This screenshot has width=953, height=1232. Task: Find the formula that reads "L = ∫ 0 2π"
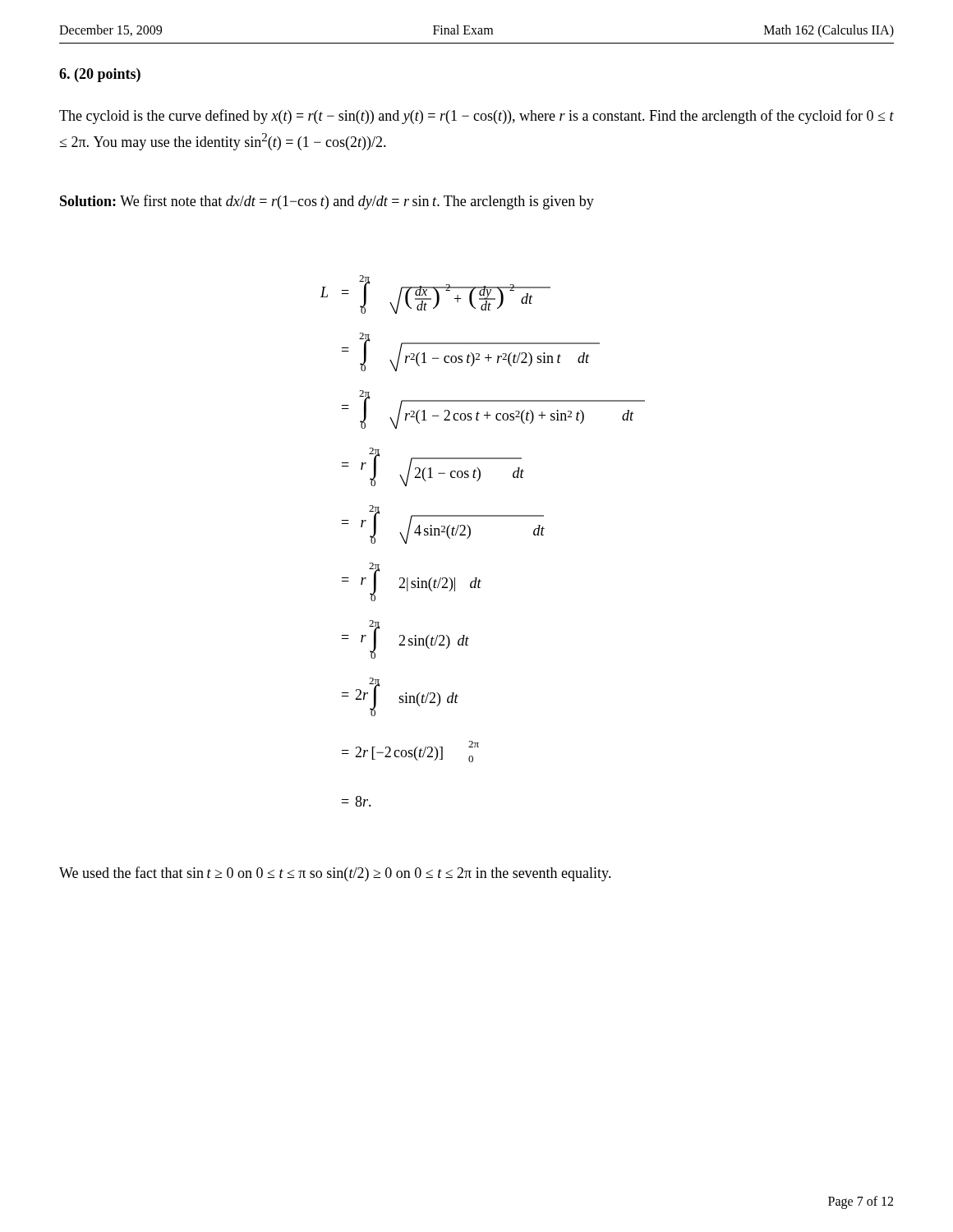[476, 550]
